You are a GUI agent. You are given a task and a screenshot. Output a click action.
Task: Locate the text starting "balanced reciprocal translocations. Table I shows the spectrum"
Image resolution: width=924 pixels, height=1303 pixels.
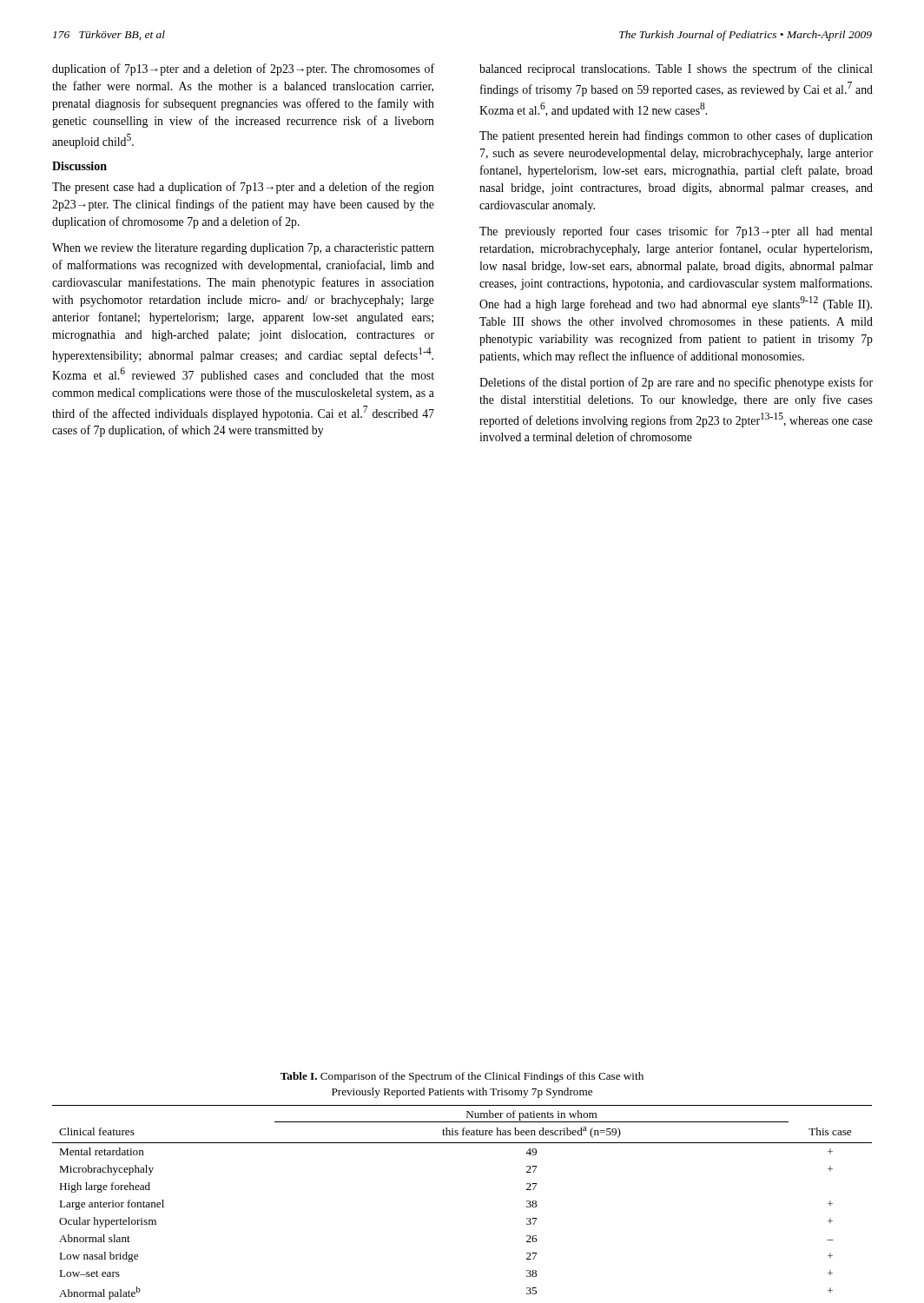[676, 90]
